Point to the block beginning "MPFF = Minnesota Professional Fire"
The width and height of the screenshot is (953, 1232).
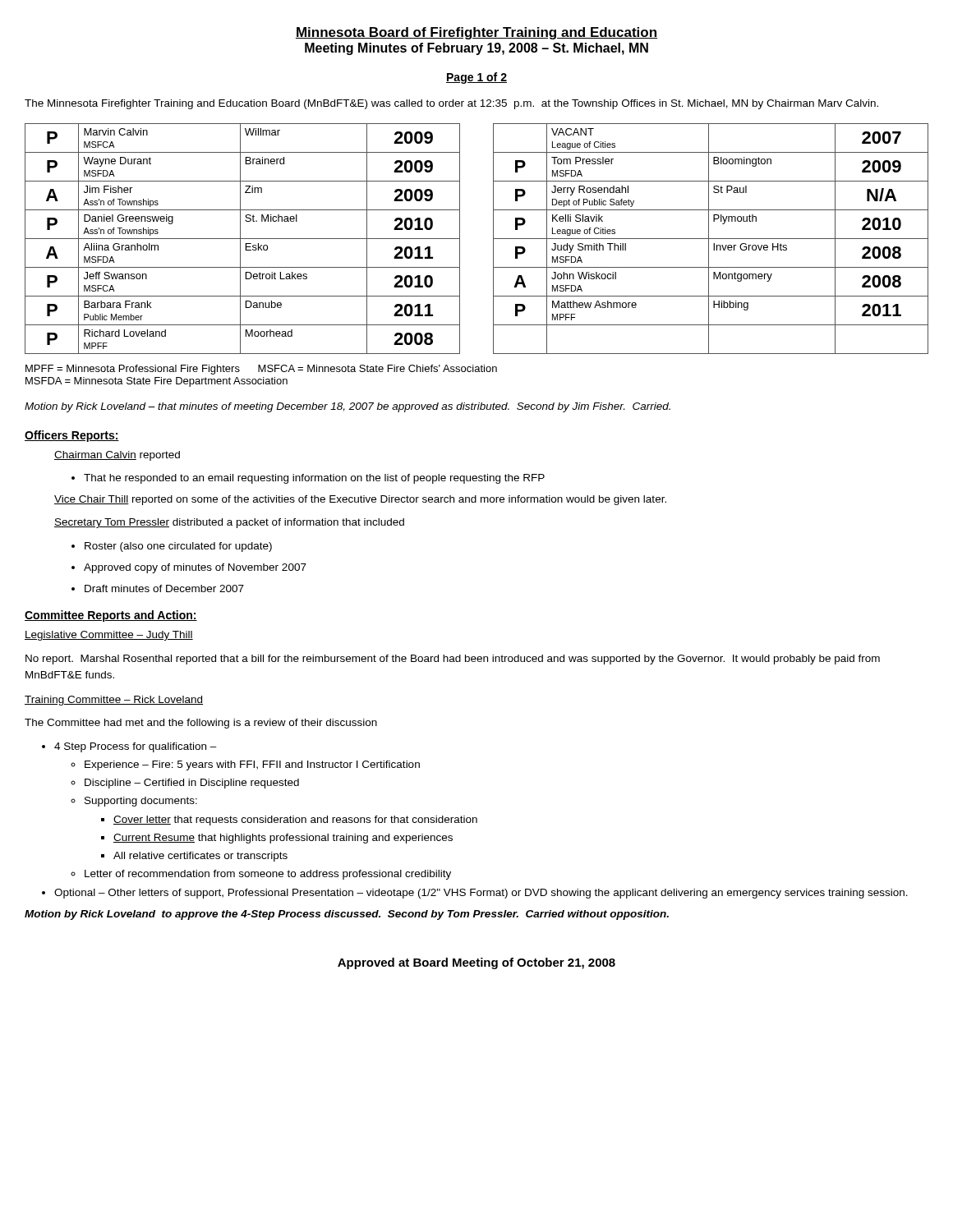pyautogui.click(x=261, y=375)
